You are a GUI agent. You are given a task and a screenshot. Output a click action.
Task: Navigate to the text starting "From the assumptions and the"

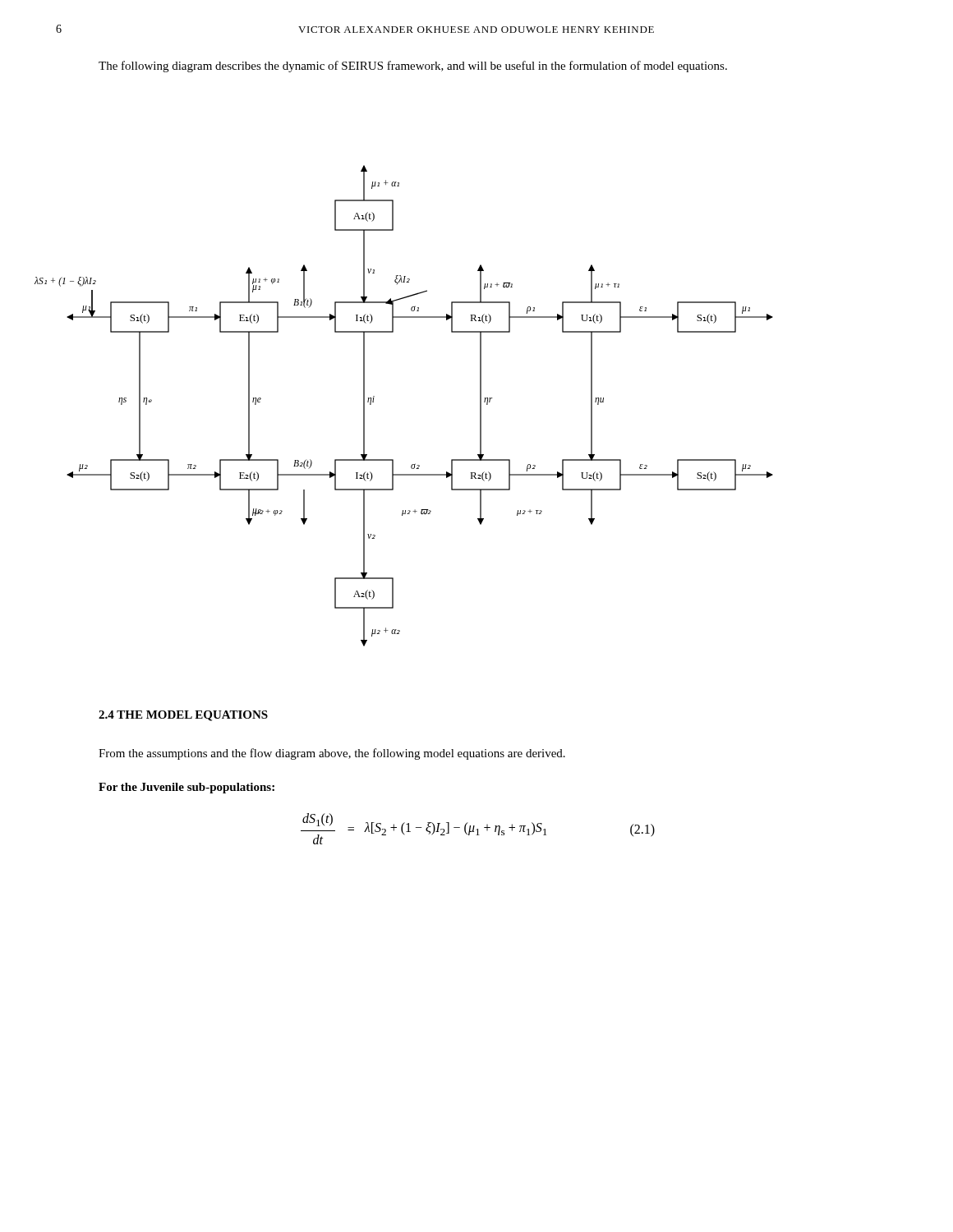tap(332, 753)
